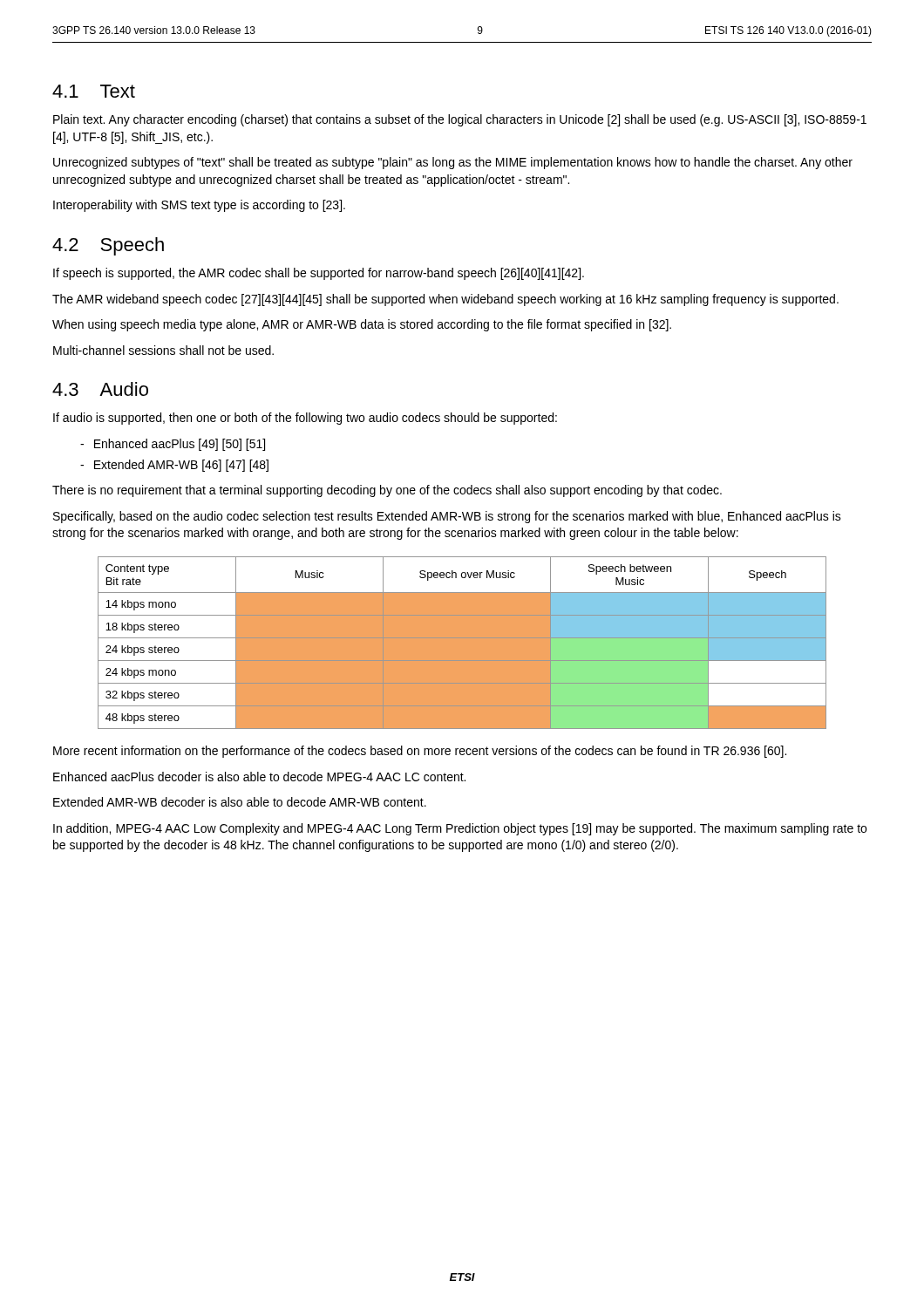Click the passage that begins "Plain text. Any character encoding"
The height and width of the screenshot is (1308, 924).
point(462,129)
